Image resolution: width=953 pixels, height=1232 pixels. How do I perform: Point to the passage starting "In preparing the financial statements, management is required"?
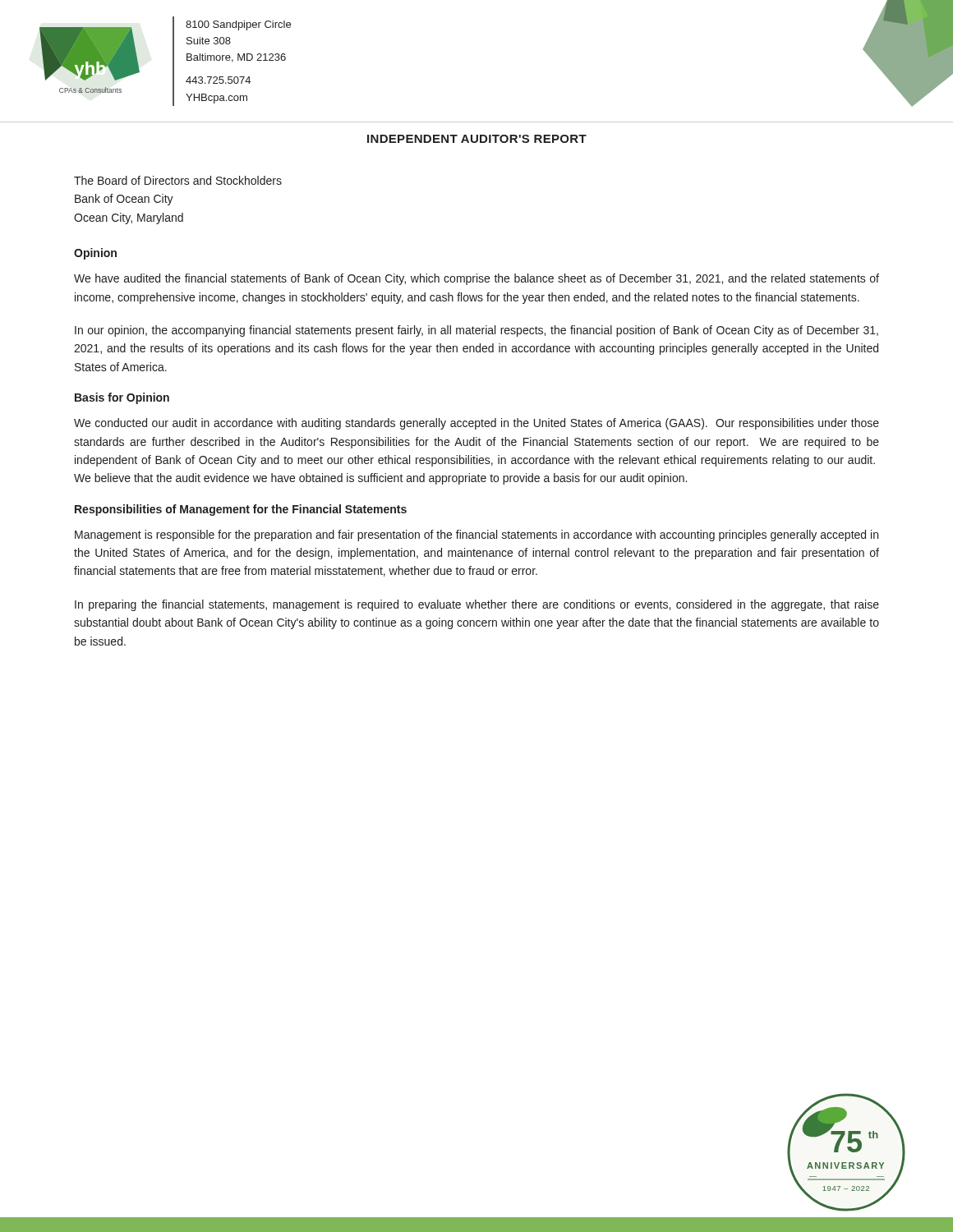[476, 623]
